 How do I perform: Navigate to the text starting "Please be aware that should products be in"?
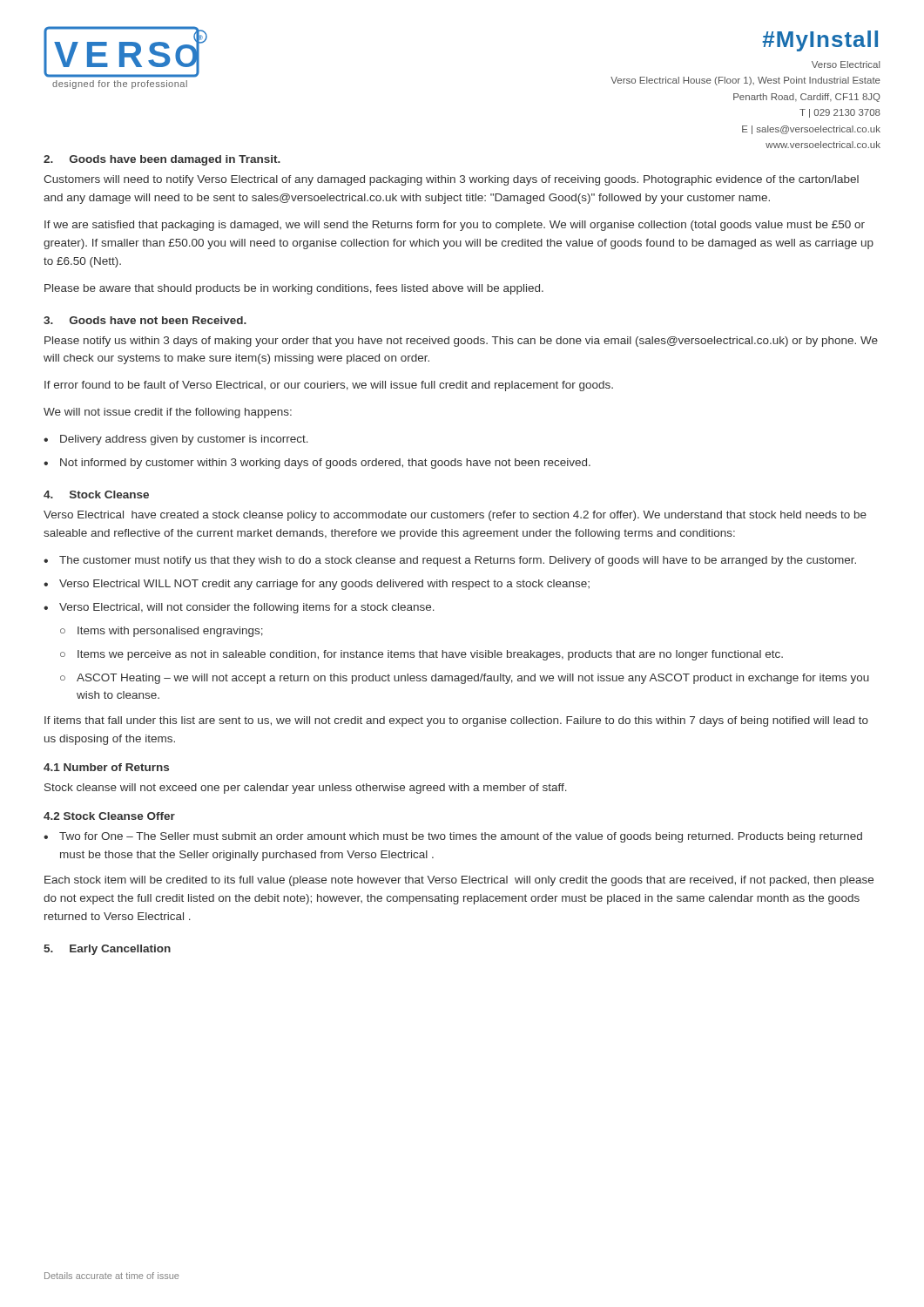click(x=294, y=288)
